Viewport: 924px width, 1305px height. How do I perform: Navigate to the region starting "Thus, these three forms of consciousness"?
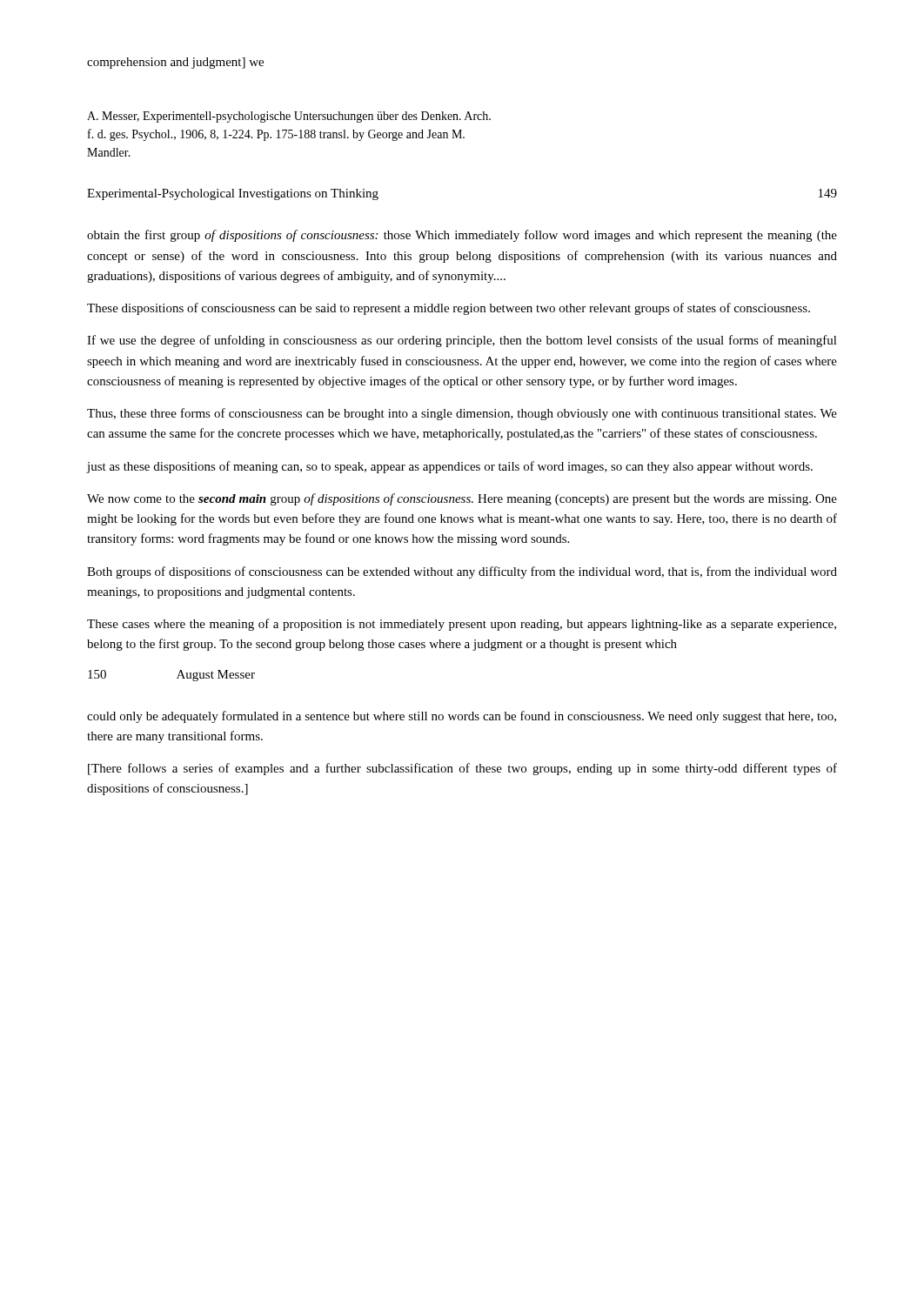pos(462,424)
